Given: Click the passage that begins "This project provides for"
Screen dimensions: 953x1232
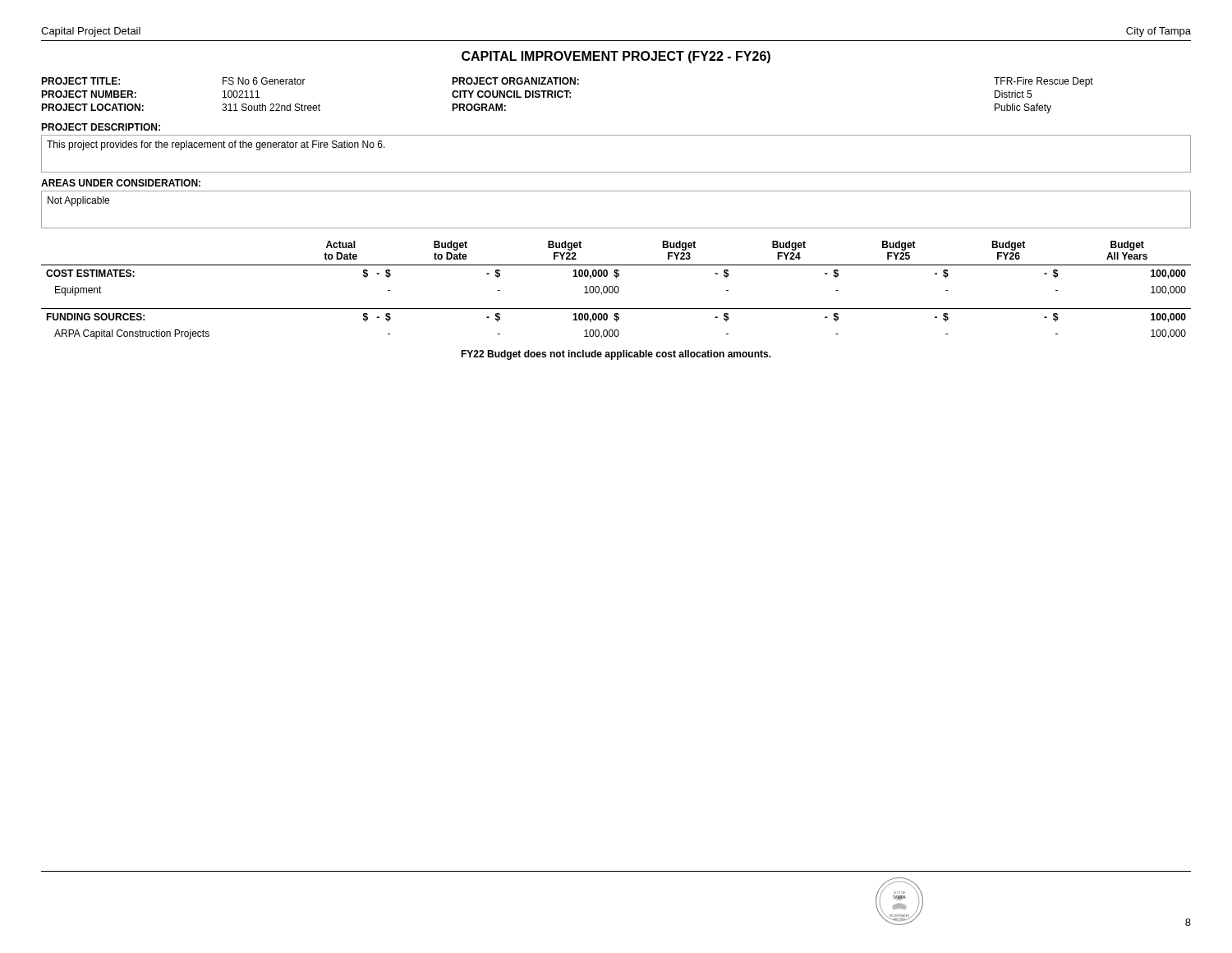Looking at the screenshot, I should (x=216, y=145).
